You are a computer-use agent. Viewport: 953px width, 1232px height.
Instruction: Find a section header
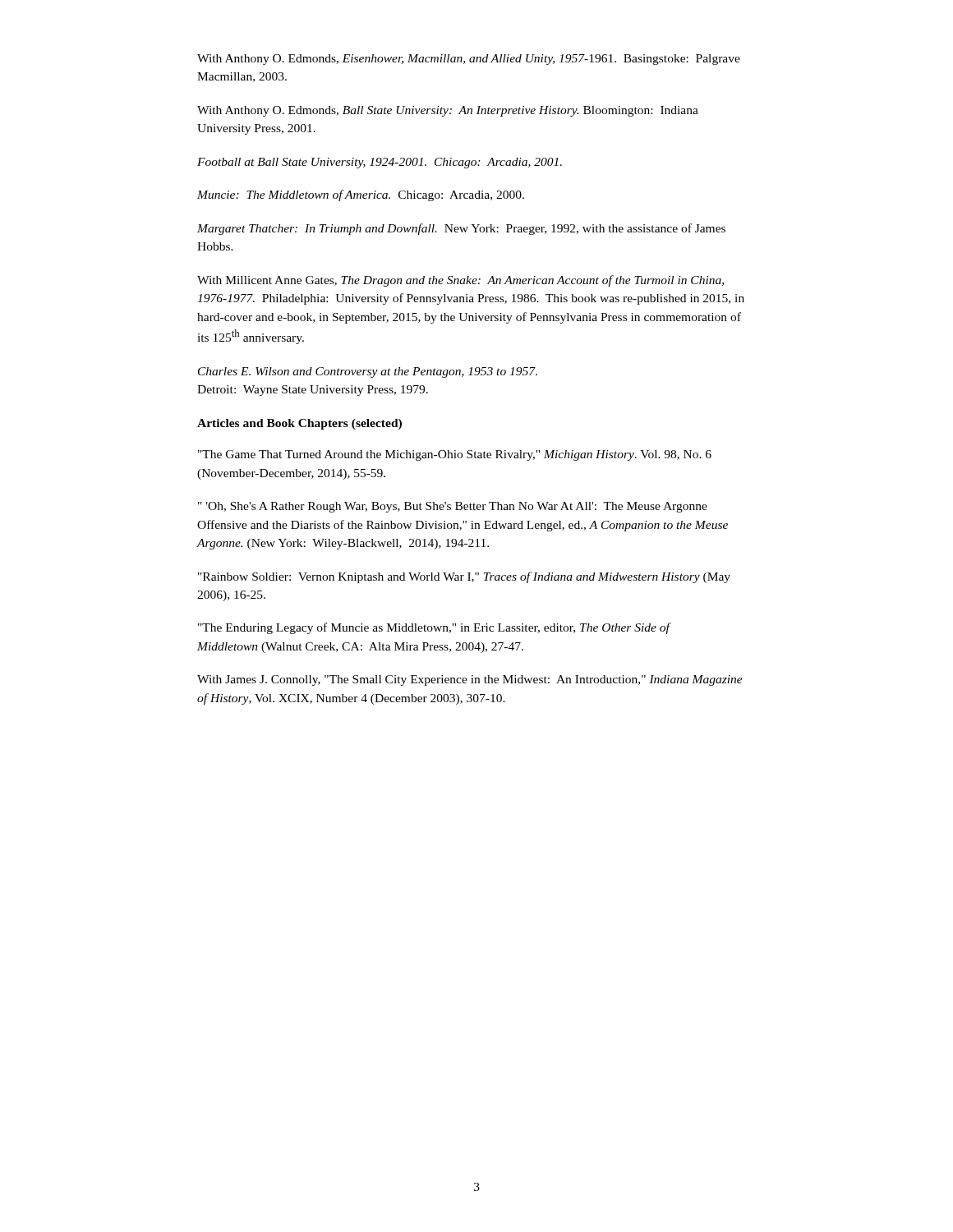pyautogui.click(x=300, y=422)
